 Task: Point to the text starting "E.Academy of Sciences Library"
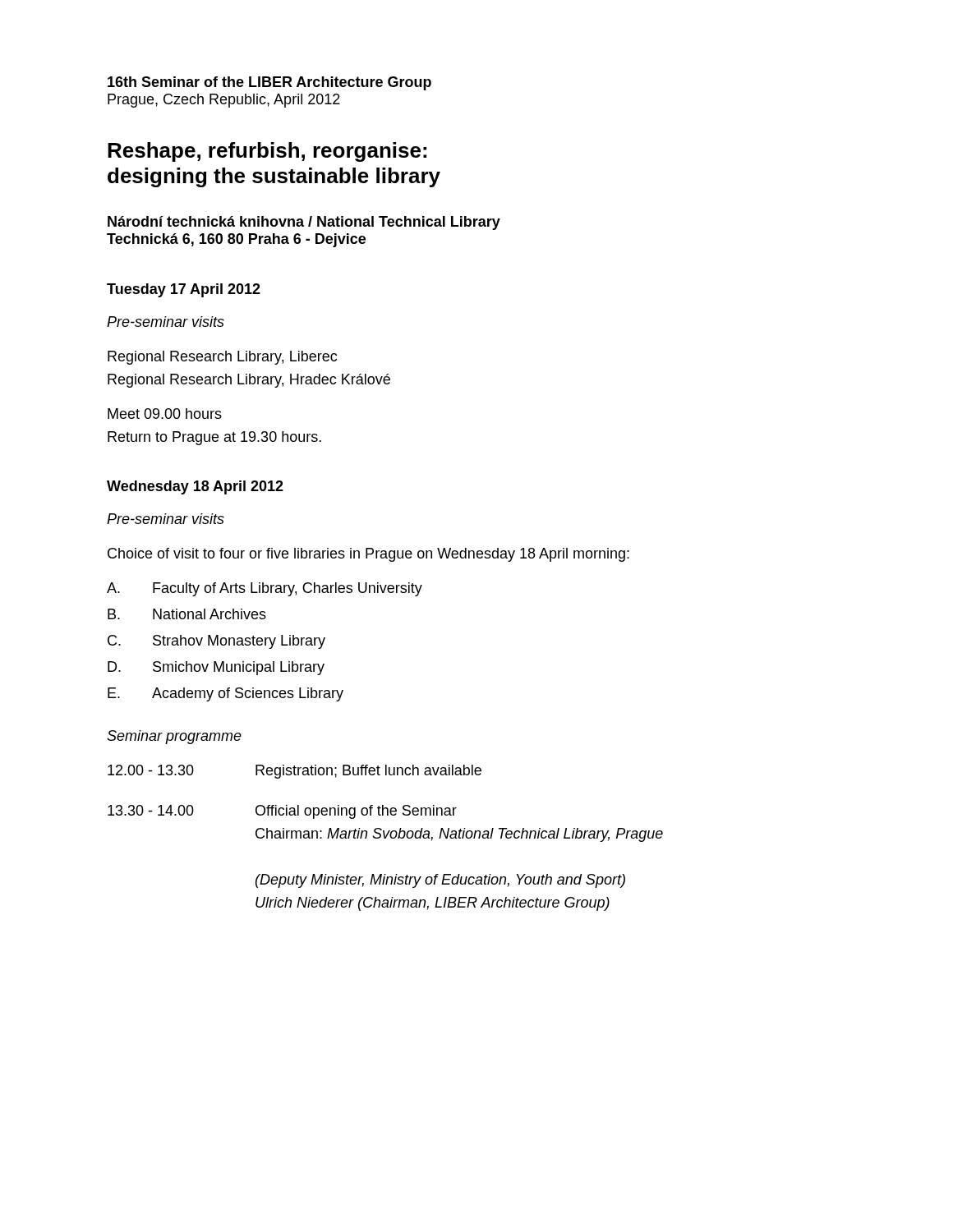[x=225, y=694]
